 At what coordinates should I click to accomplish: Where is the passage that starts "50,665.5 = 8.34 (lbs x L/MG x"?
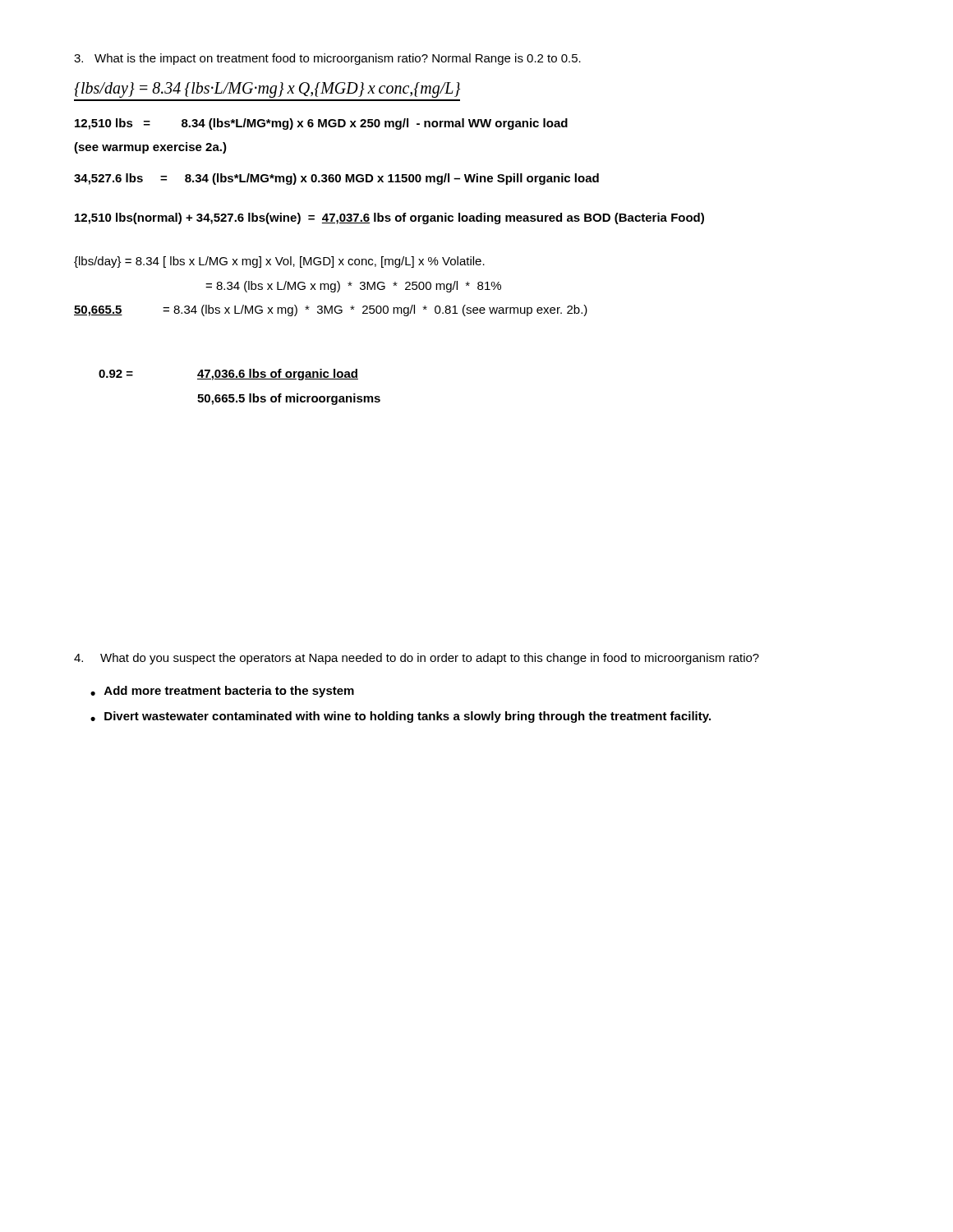[331, 309]
